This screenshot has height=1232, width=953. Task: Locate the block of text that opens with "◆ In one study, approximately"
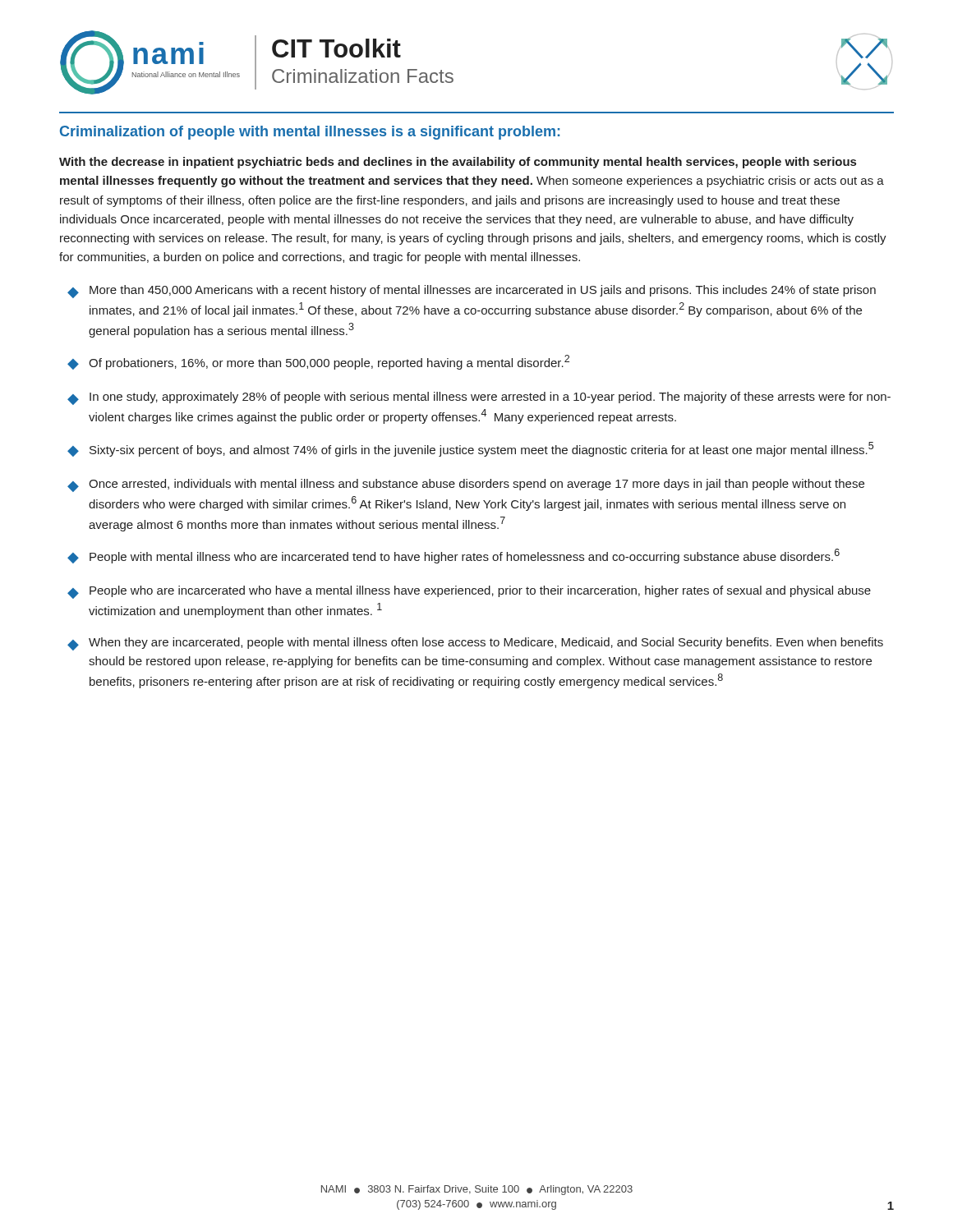[x=481, y=407]
